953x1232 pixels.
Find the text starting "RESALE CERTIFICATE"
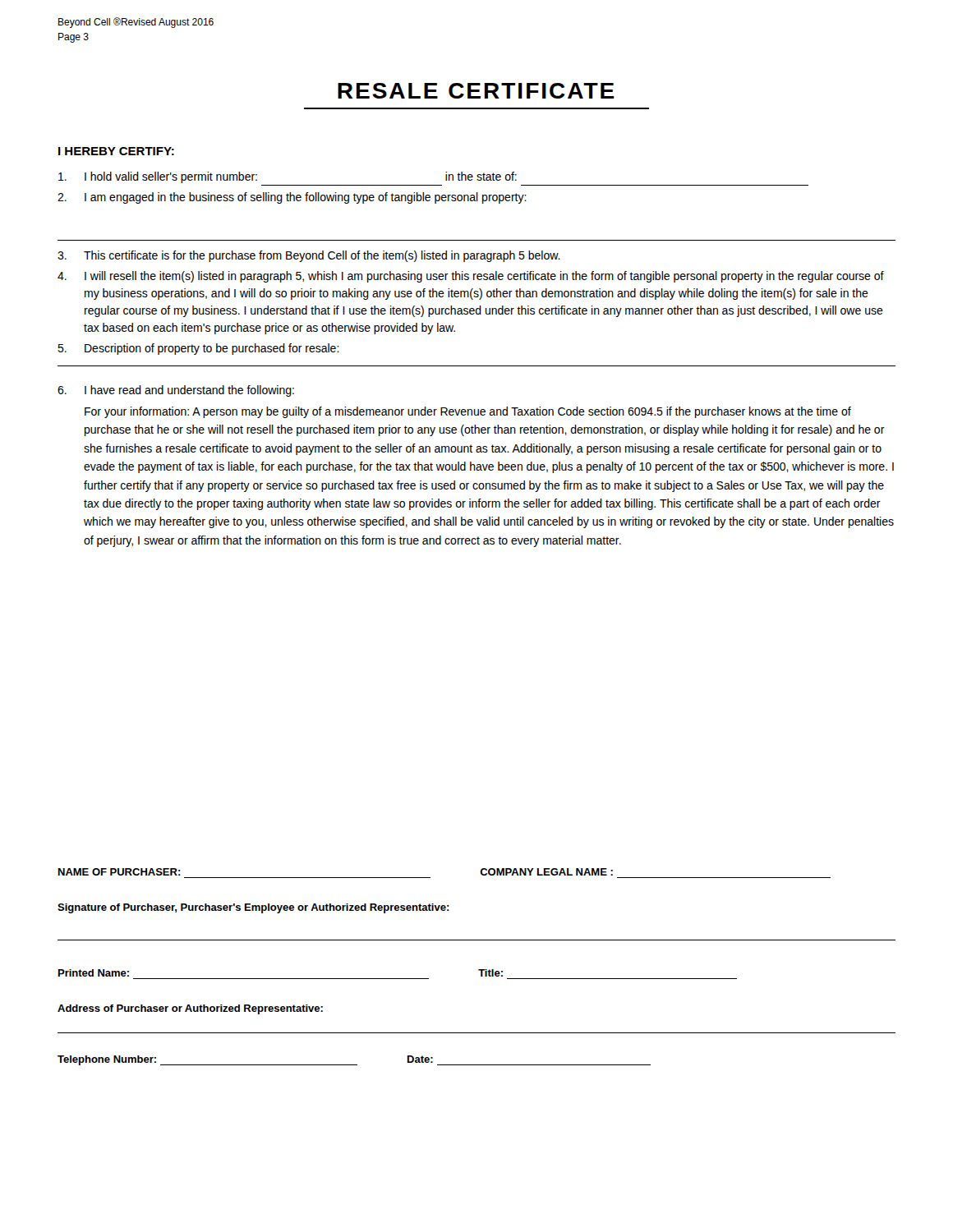[476, 94]
